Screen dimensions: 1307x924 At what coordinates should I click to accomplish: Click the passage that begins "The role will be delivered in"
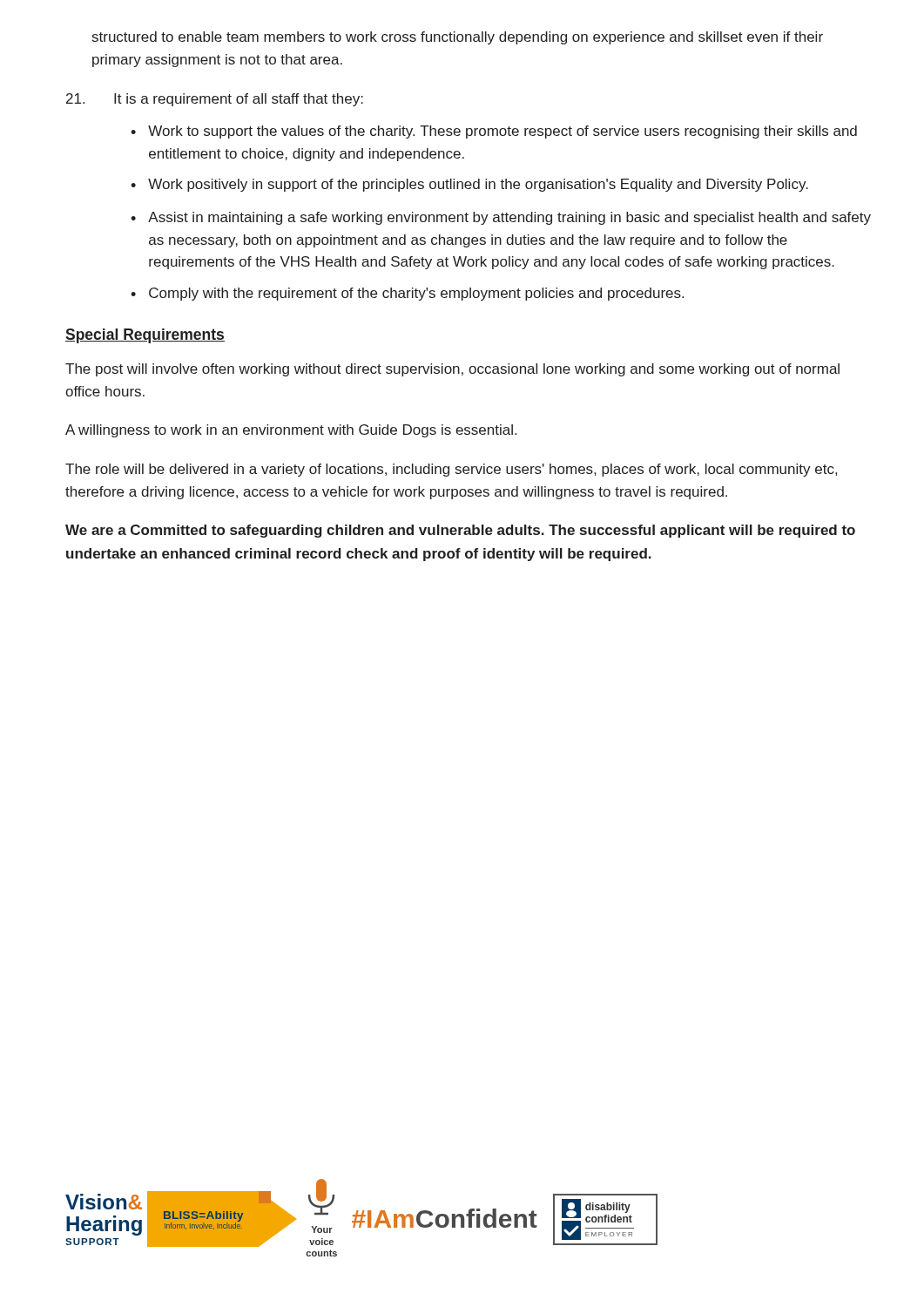tap(452, 480)
